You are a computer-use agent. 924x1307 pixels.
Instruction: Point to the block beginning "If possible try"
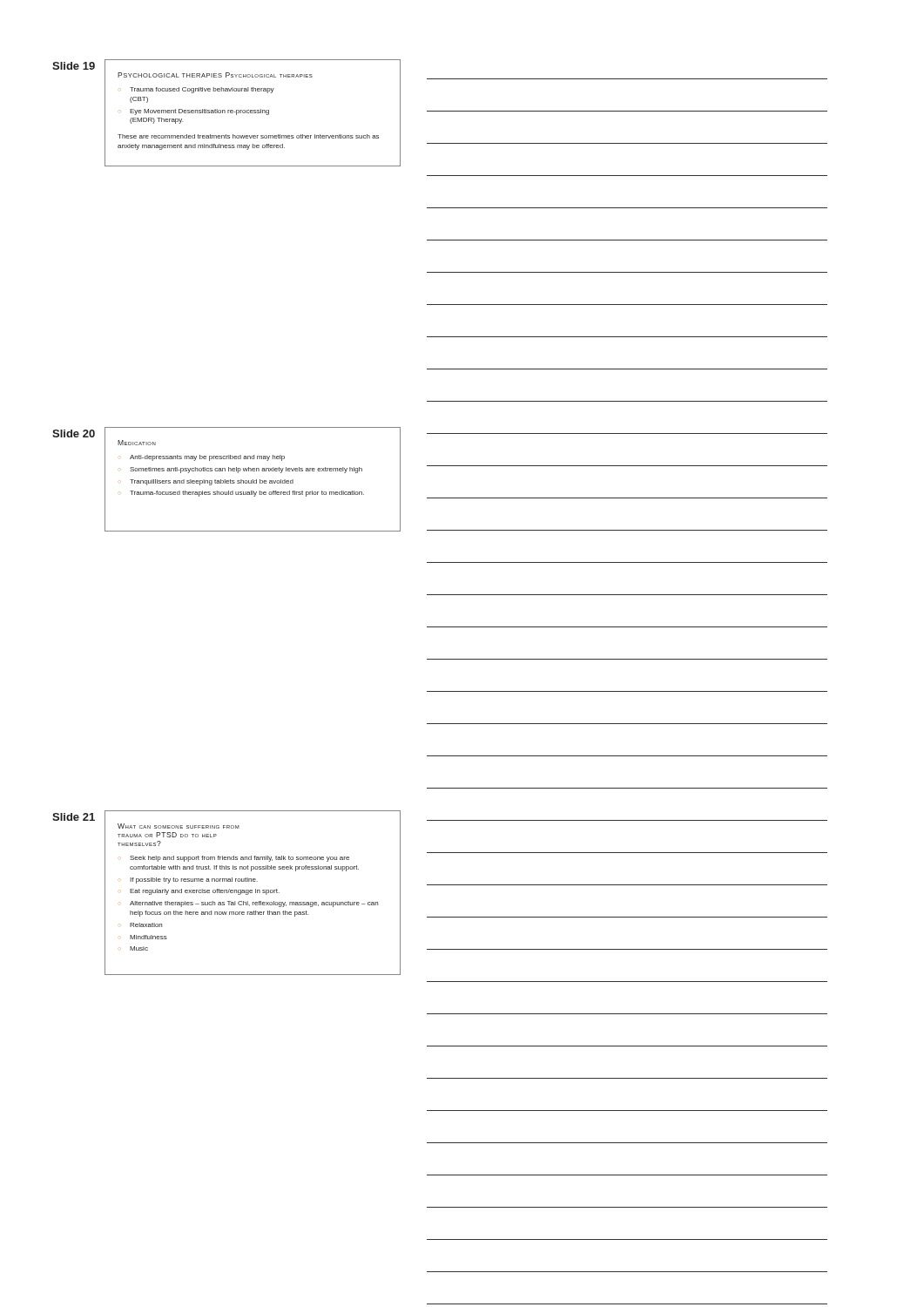(194, 879)
